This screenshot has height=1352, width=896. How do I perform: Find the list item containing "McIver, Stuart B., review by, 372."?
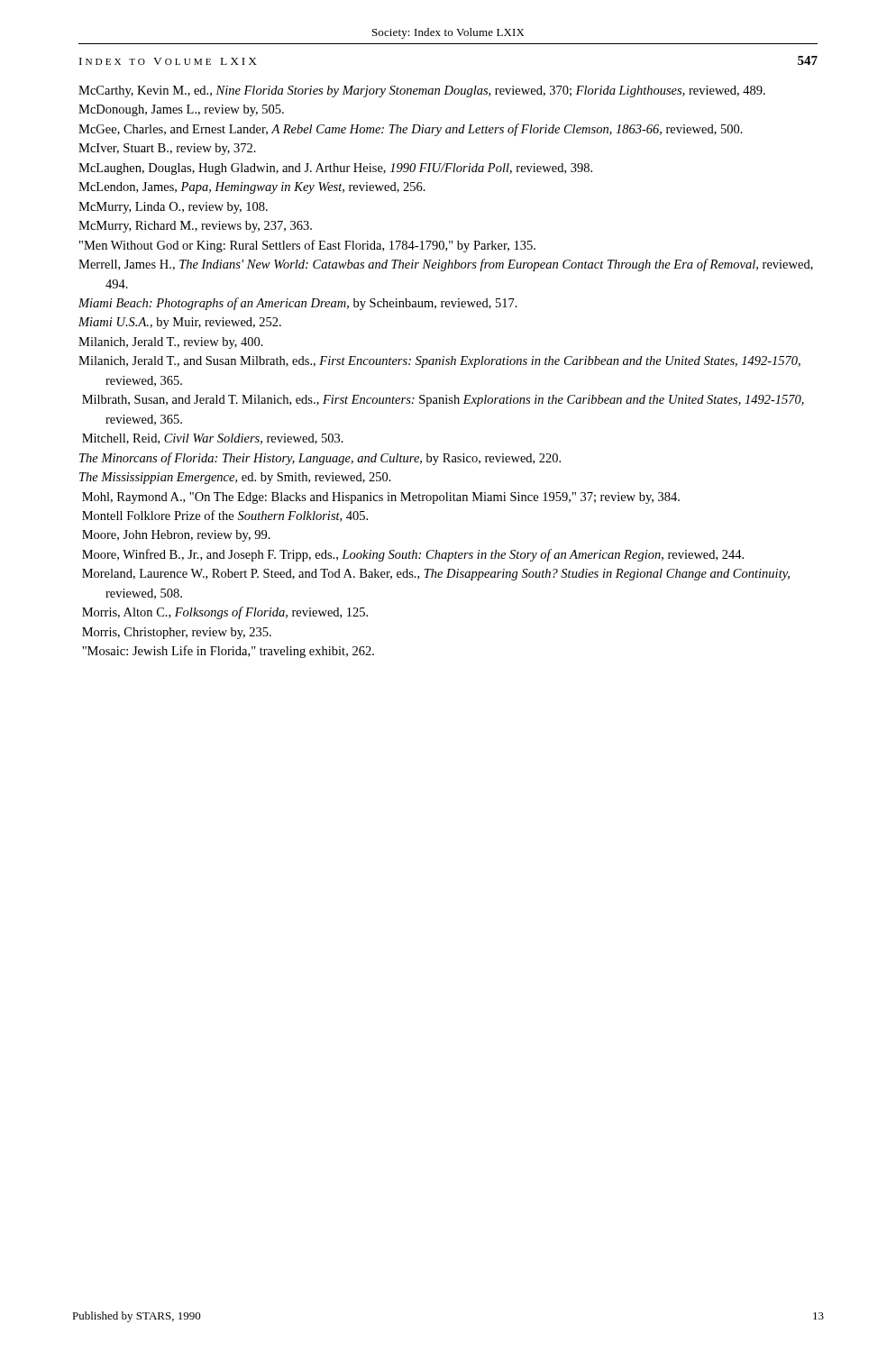(167, 148)
